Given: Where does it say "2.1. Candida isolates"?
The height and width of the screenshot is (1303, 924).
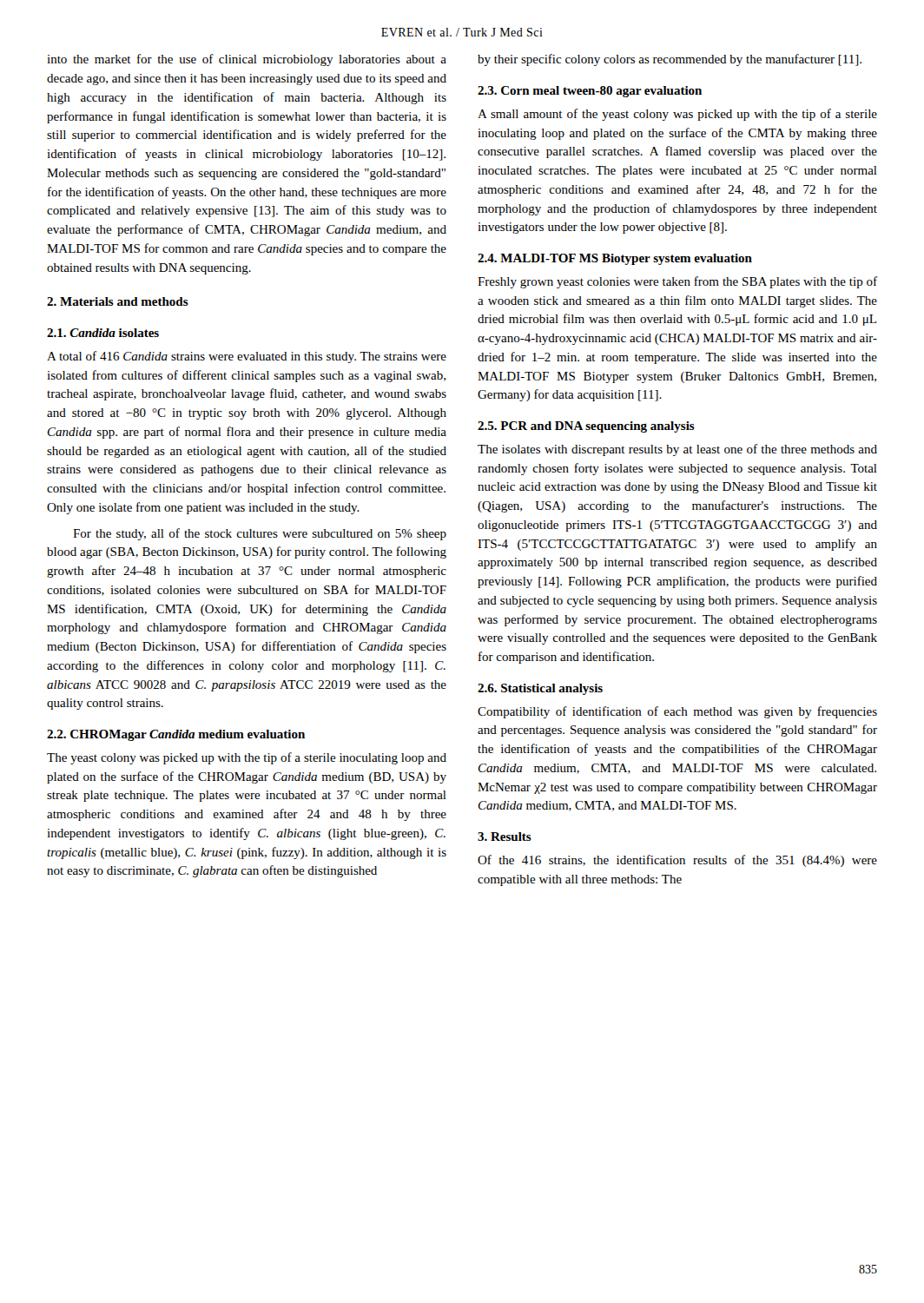Looking at the screenshot, I should point(103,333).
